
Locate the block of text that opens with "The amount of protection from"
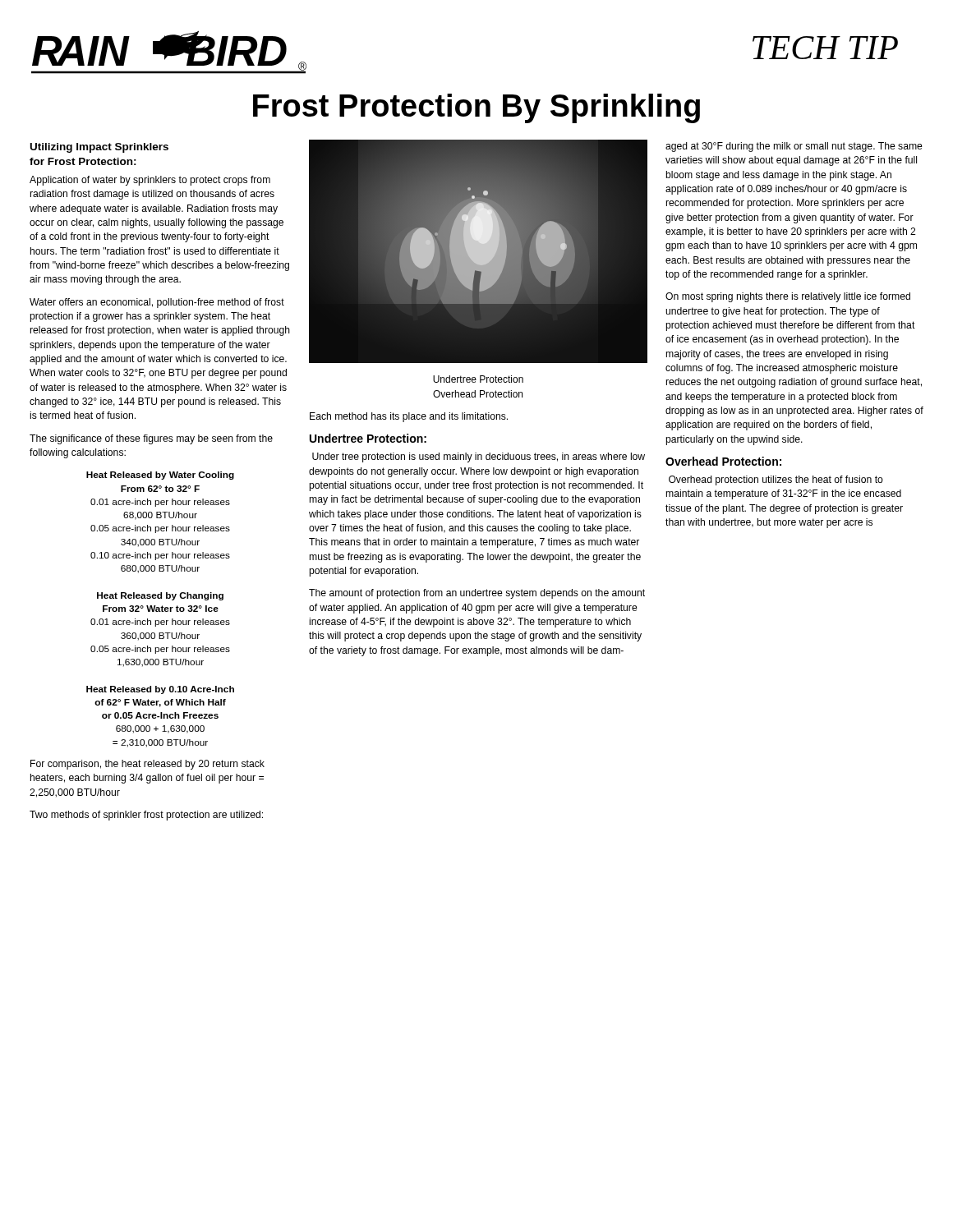tap(477, 622)
